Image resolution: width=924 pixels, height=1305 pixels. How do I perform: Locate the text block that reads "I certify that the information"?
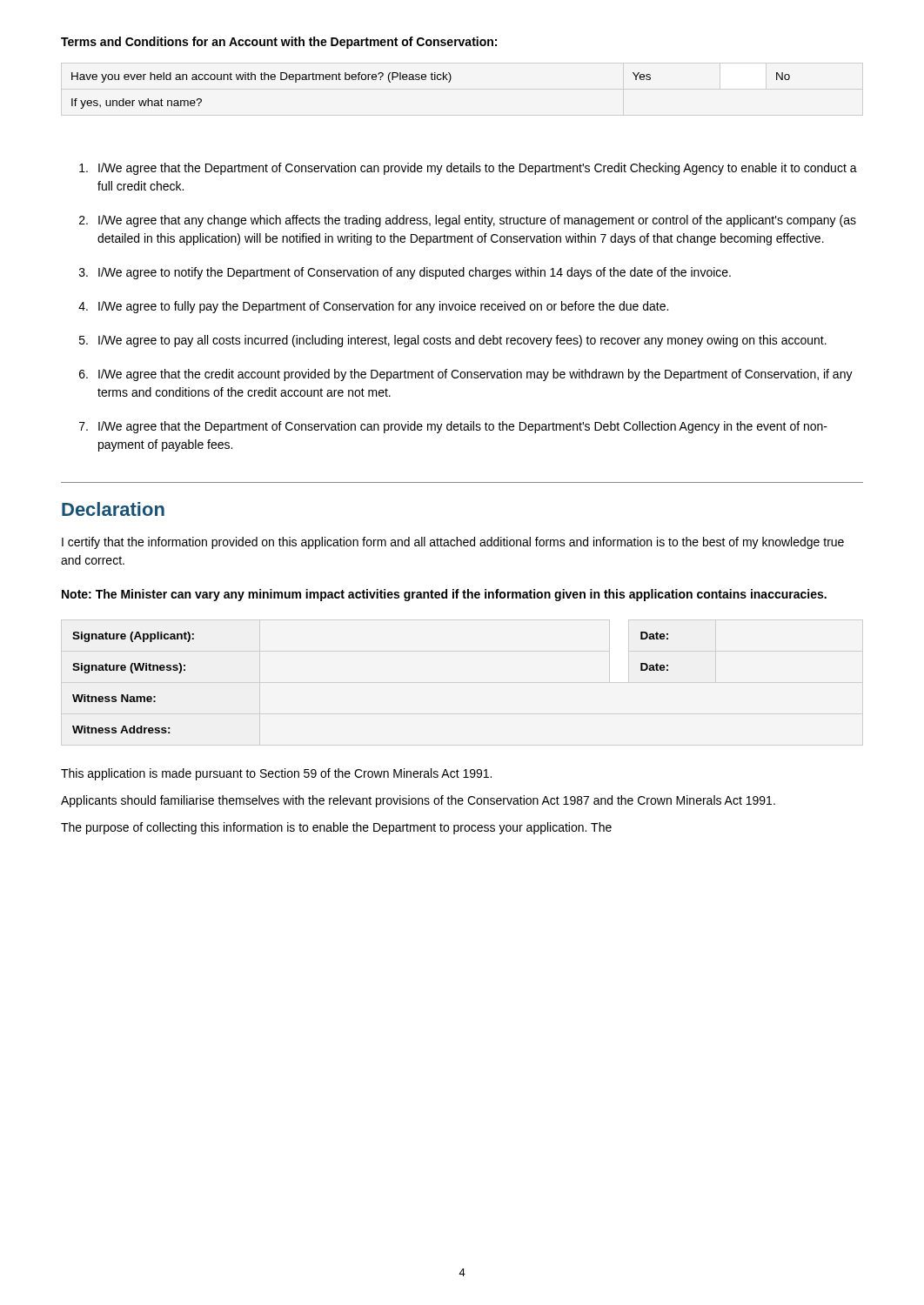pos(453,551)
